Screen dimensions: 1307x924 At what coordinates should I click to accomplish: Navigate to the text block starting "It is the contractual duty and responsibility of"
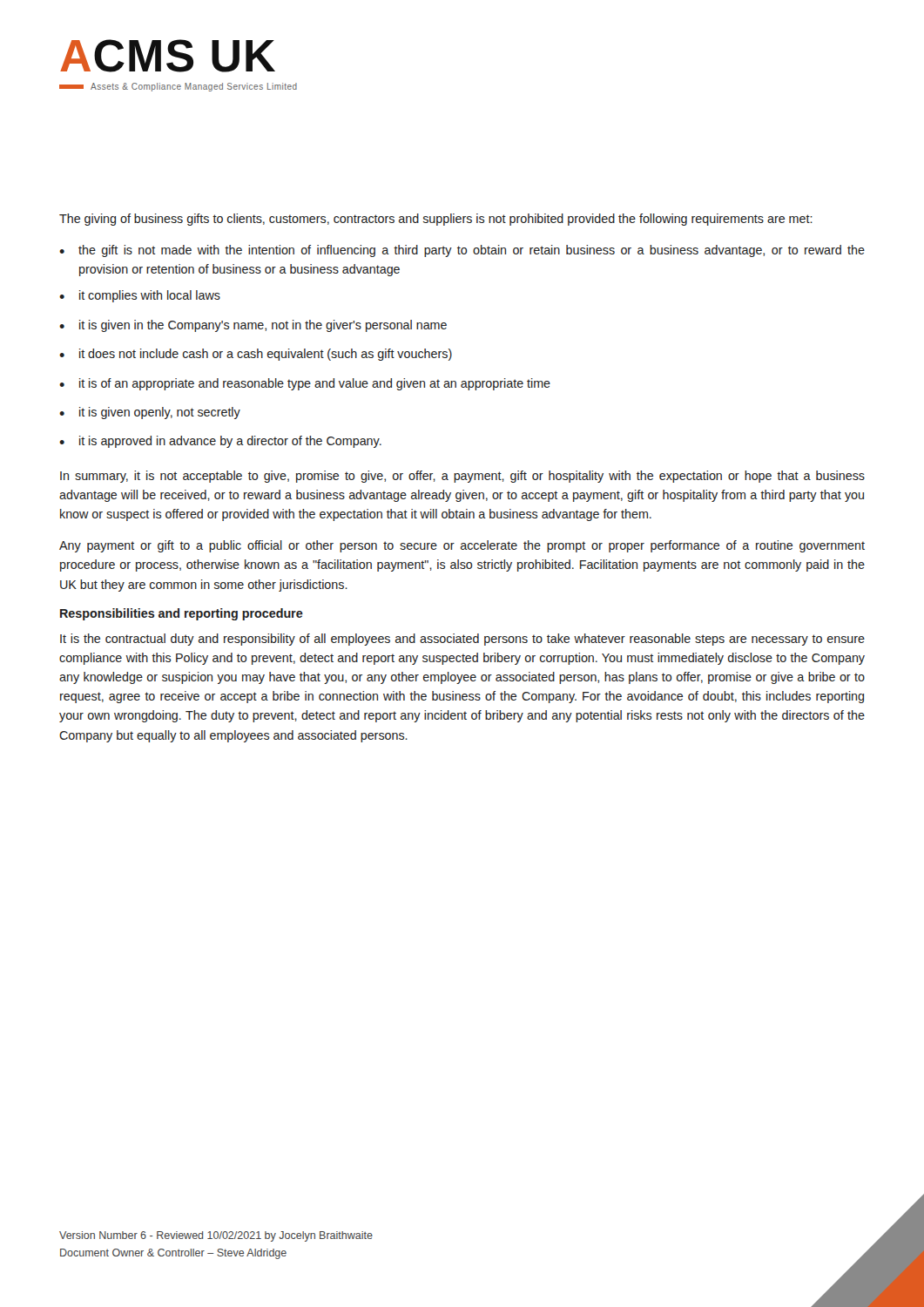pyautogui.click(x=462, y=687)
